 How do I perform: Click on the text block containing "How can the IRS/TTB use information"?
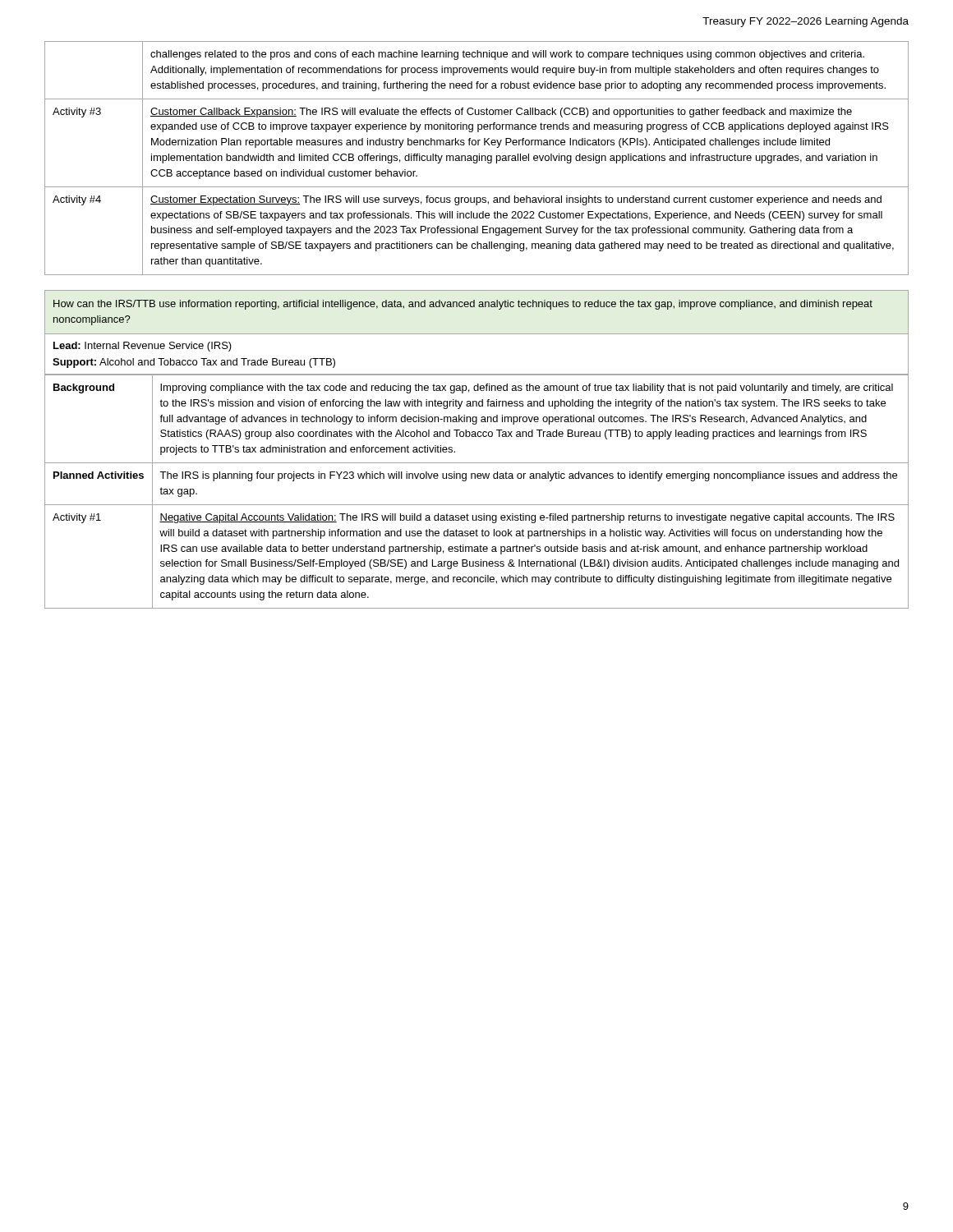[x=463, y=311]
